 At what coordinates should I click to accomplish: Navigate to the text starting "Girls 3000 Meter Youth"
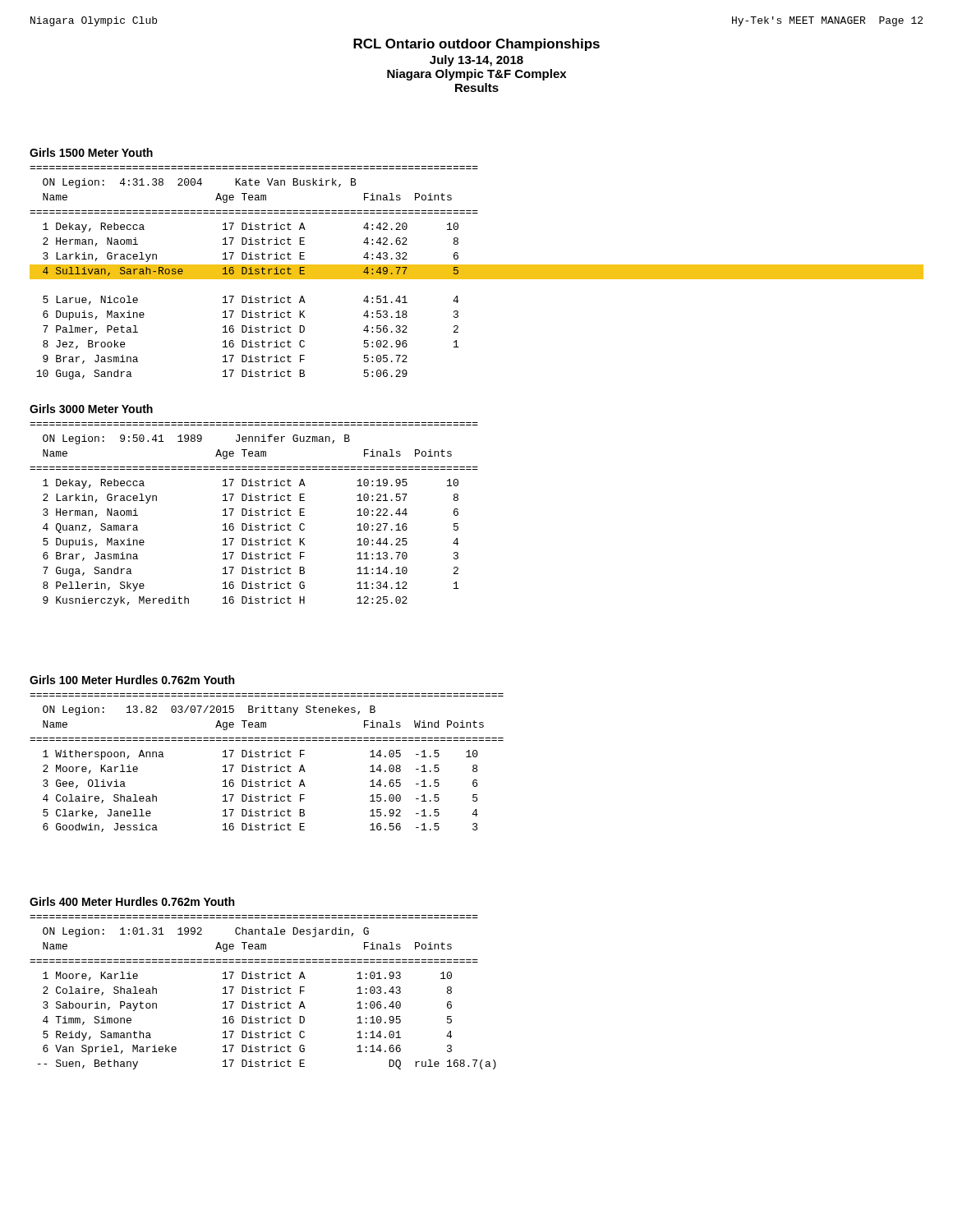click(91, 409)
